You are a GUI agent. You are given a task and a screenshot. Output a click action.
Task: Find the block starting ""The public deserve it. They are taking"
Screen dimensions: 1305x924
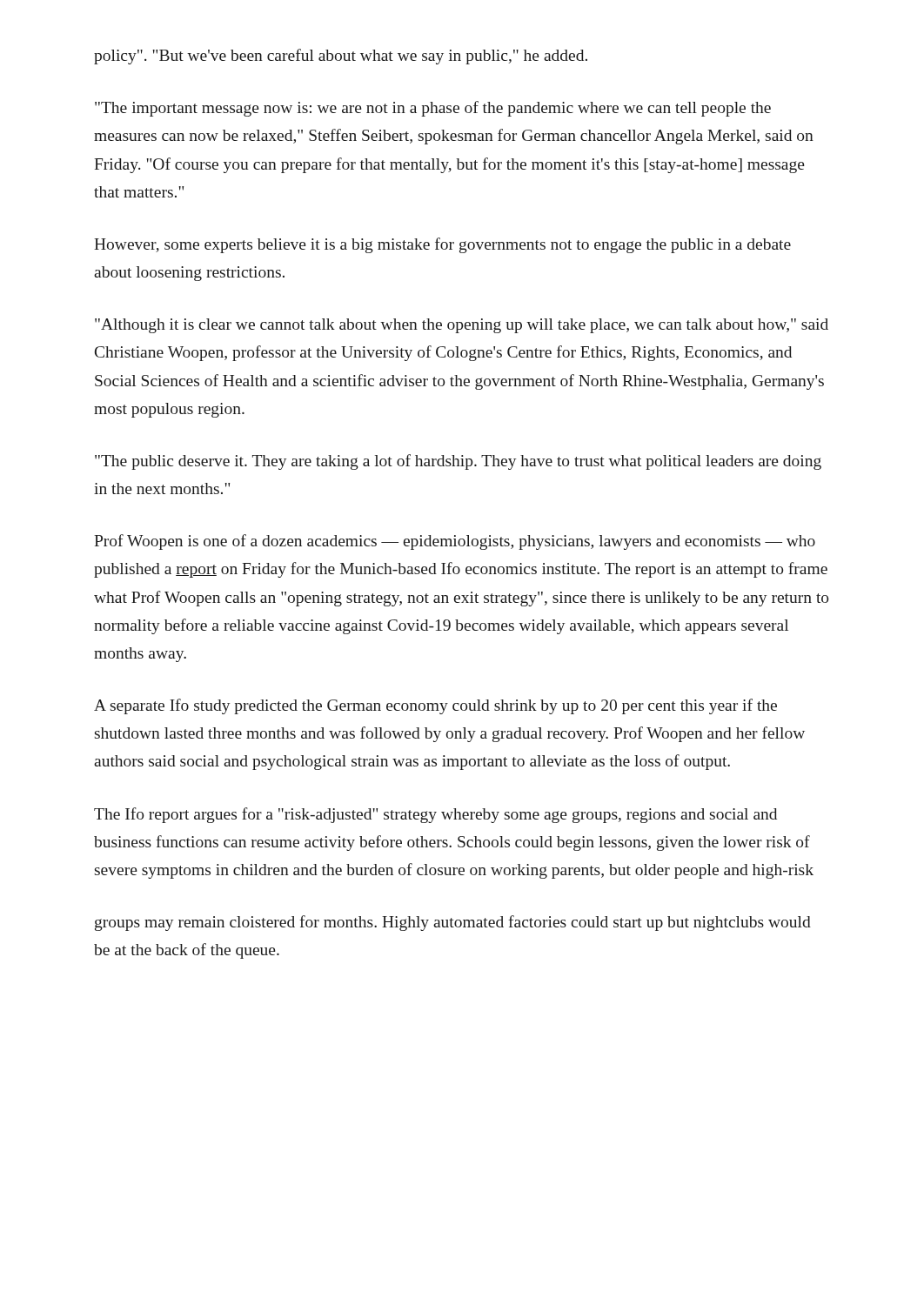pyautogui.click(x=458, y=475)
